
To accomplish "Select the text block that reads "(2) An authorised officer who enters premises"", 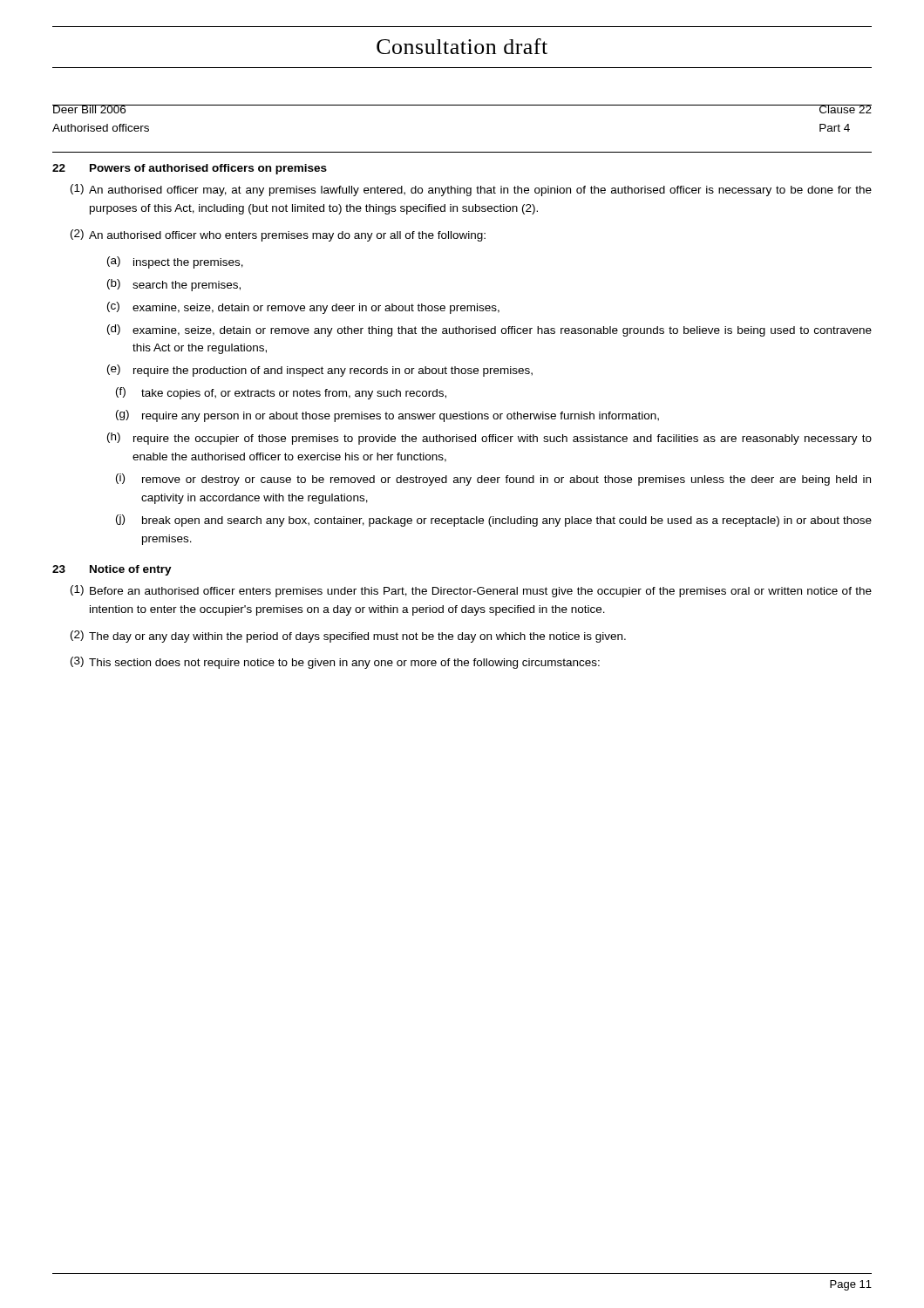I will (462, 236).
